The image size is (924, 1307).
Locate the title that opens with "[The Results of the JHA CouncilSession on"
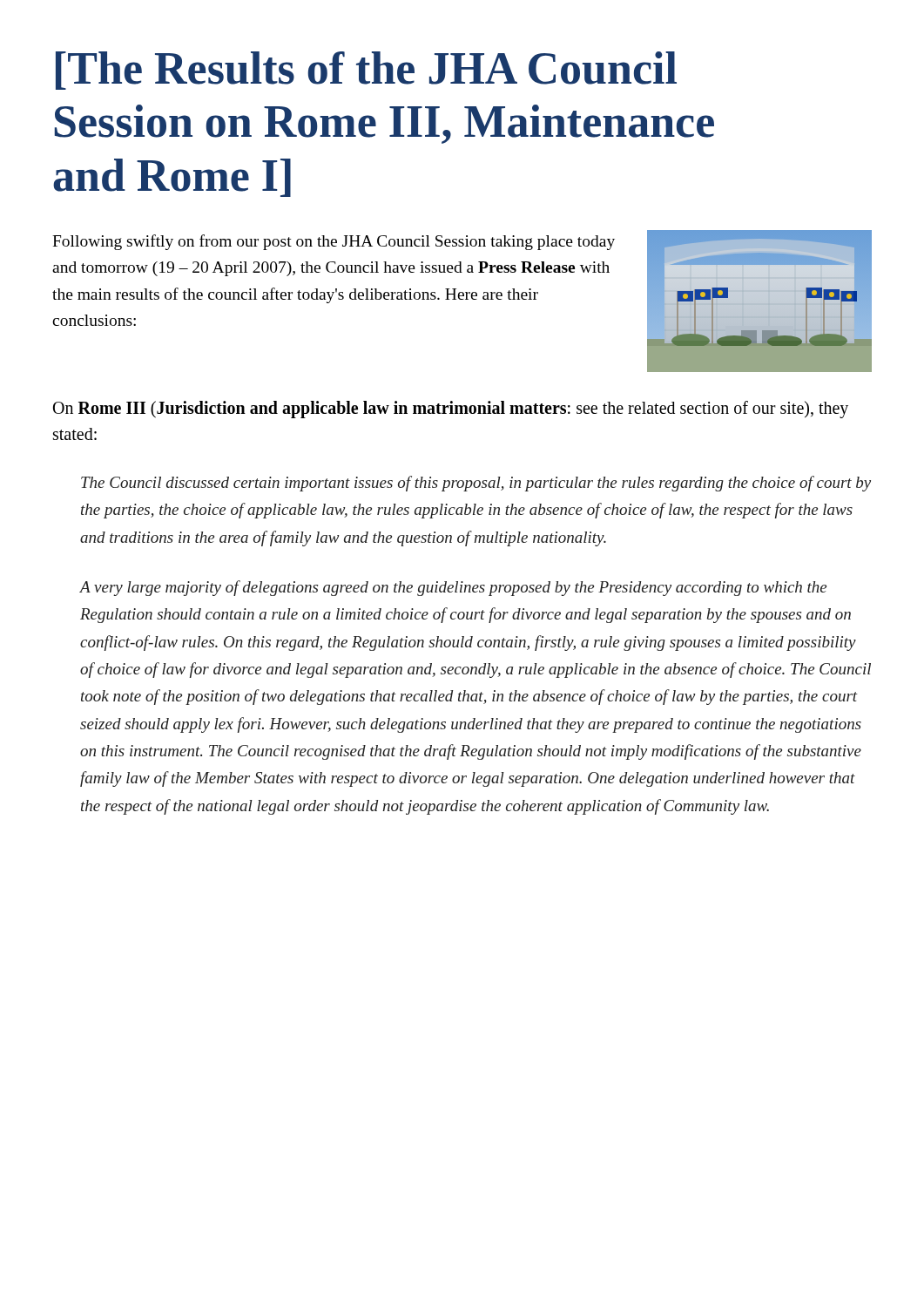point(462,122)
